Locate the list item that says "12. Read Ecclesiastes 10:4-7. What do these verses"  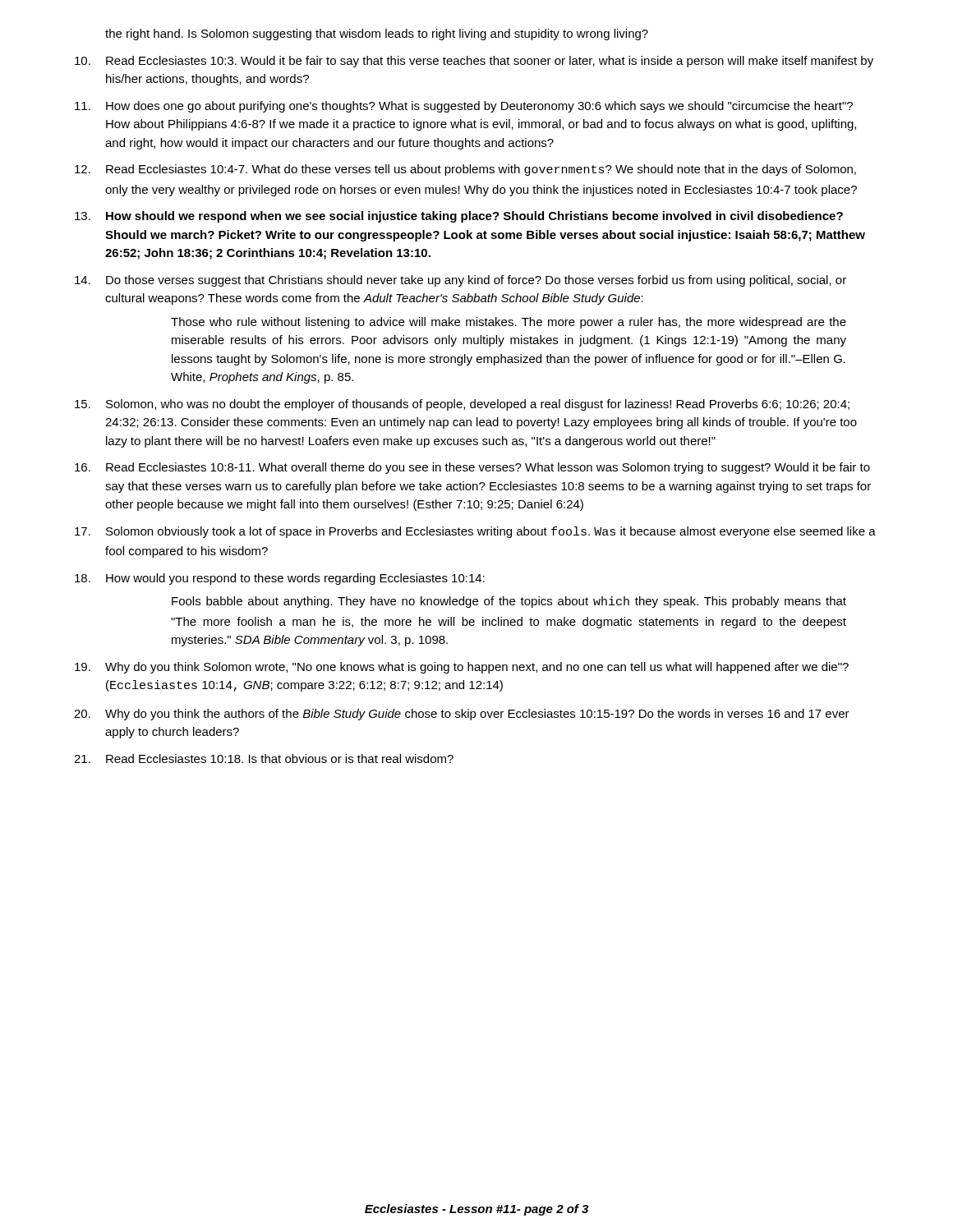coord(476,179)
